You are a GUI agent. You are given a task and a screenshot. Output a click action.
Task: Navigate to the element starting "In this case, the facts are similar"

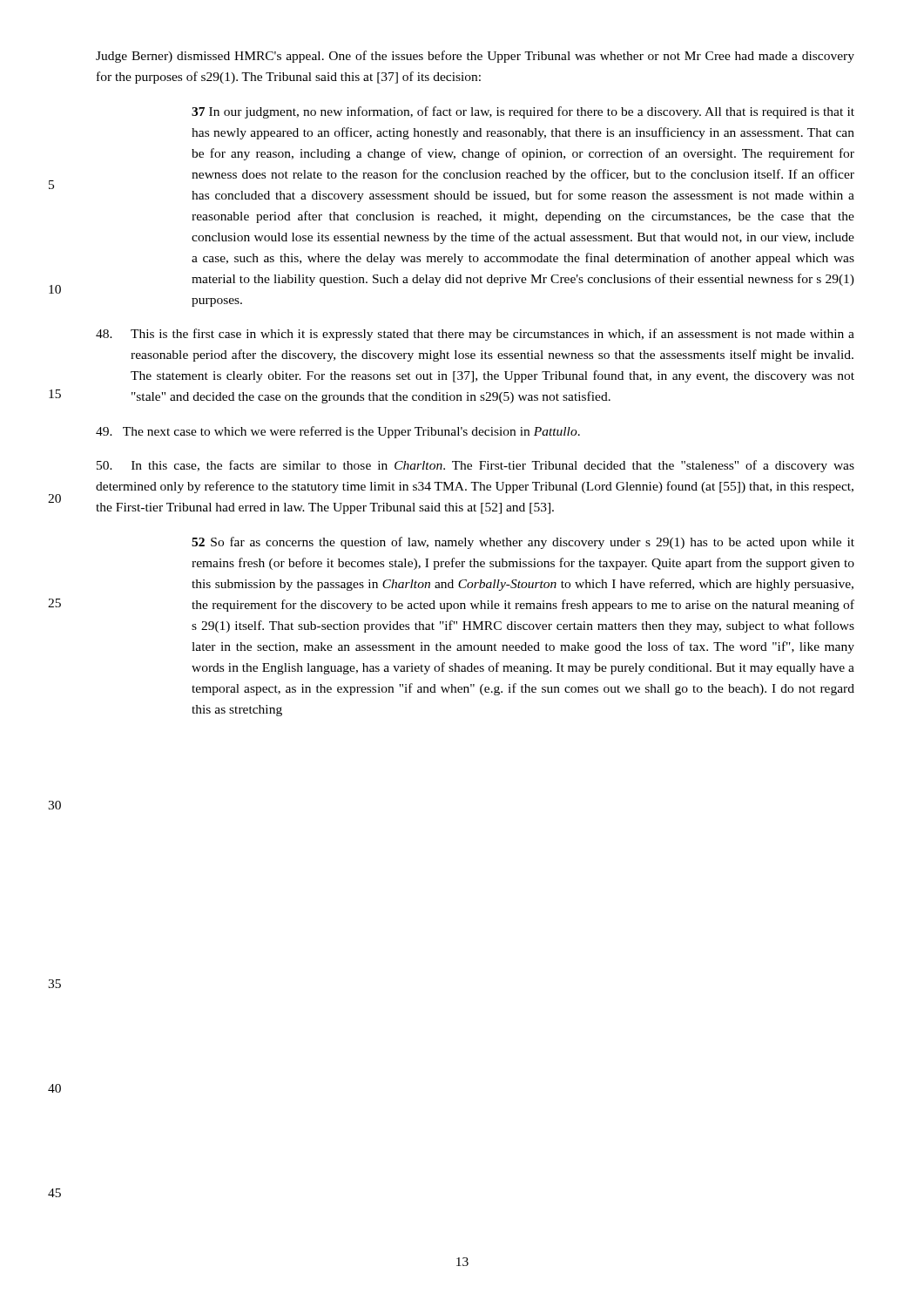point(475,486)
